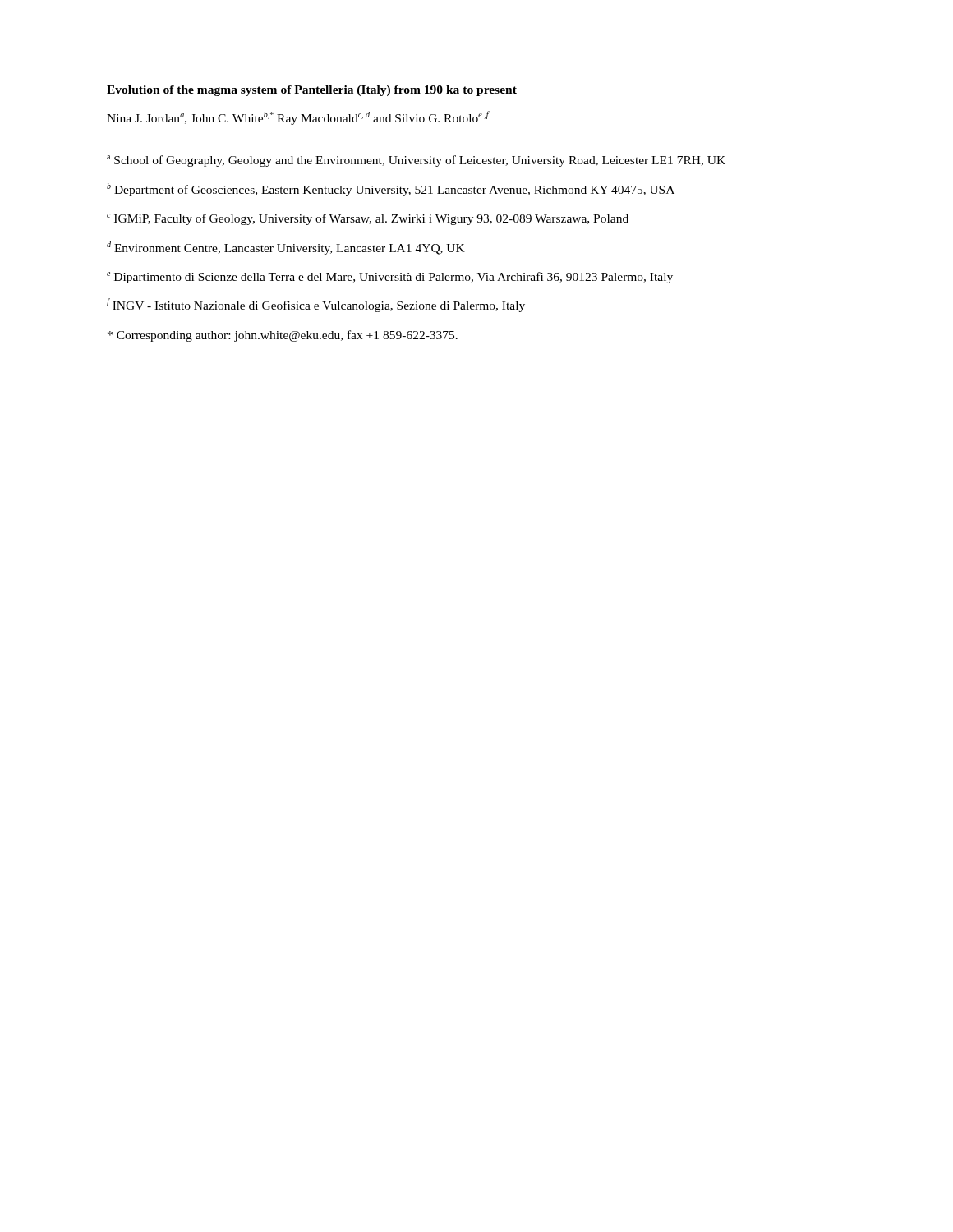Click on the passage starting "f INGV - Istituto Nazionale di Geofisica"
The height and width of the screenshot is (1232, 953).
316,305
